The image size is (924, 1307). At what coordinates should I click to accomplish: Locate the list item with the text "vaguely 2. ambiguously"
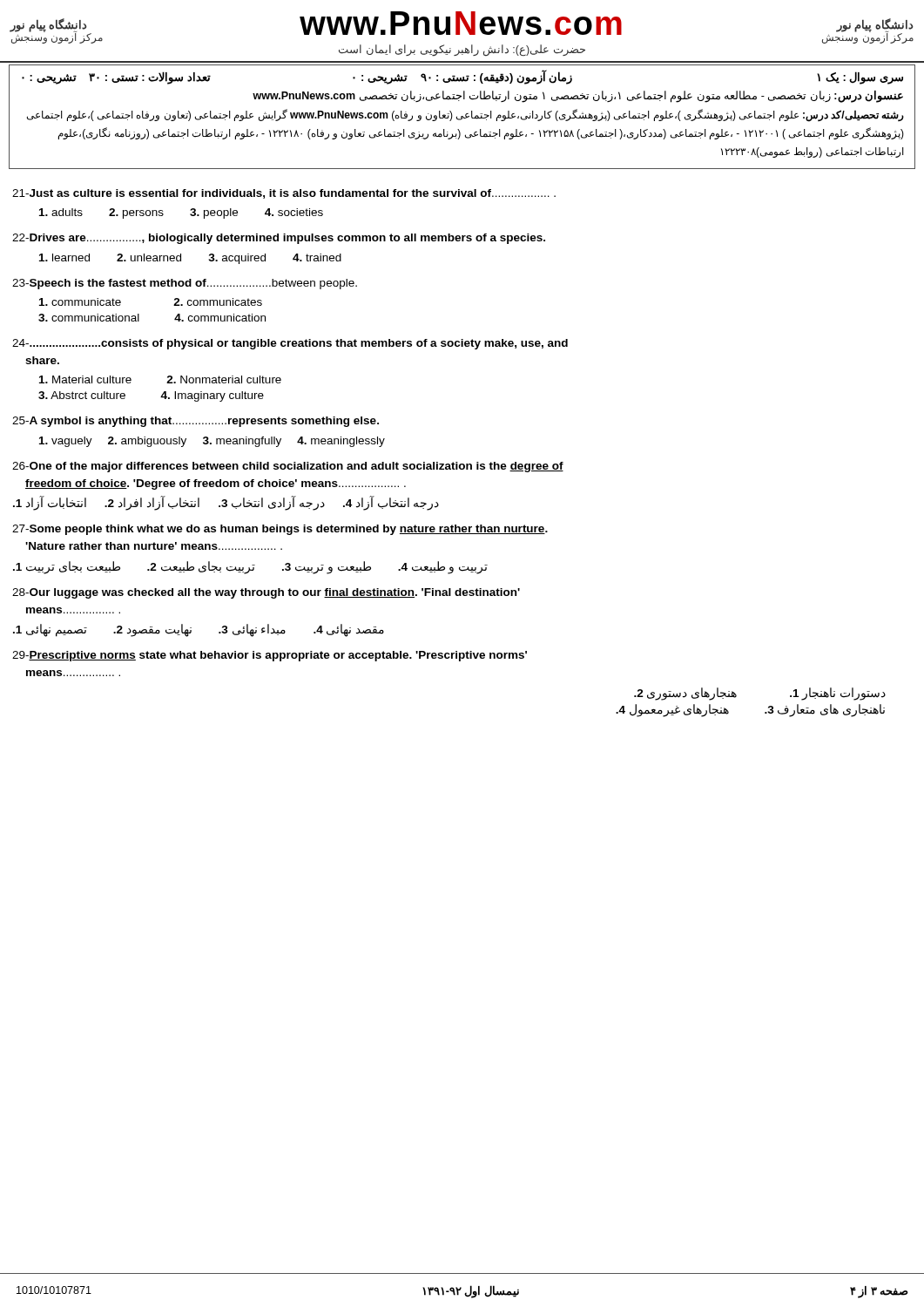[212, 440]
